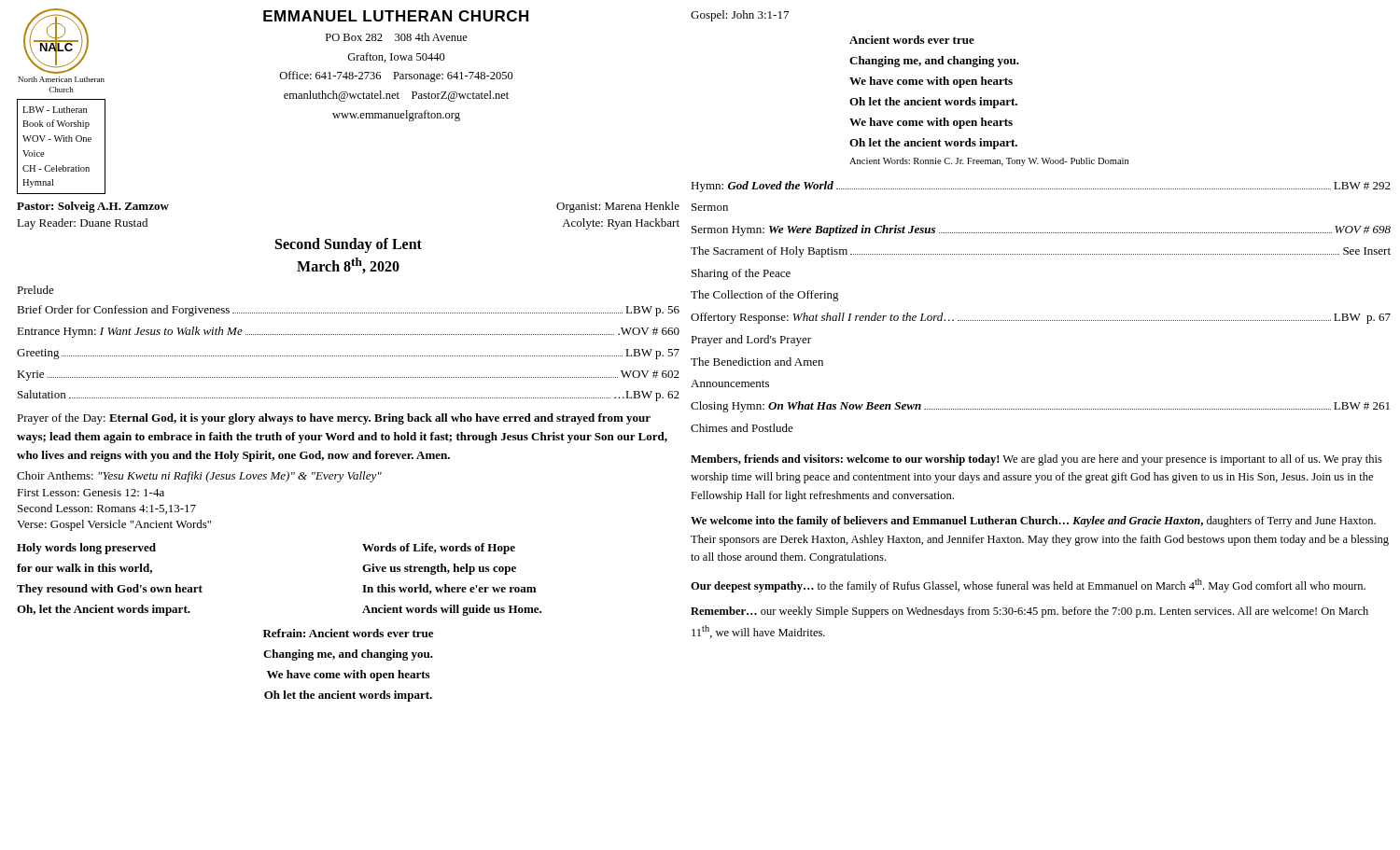This screenshot has width=1400, height=850.
Task: Point to "Pastor: Solveig A.H. Zamzow Organist: Marena Henkle"
Action: (83, 207)
